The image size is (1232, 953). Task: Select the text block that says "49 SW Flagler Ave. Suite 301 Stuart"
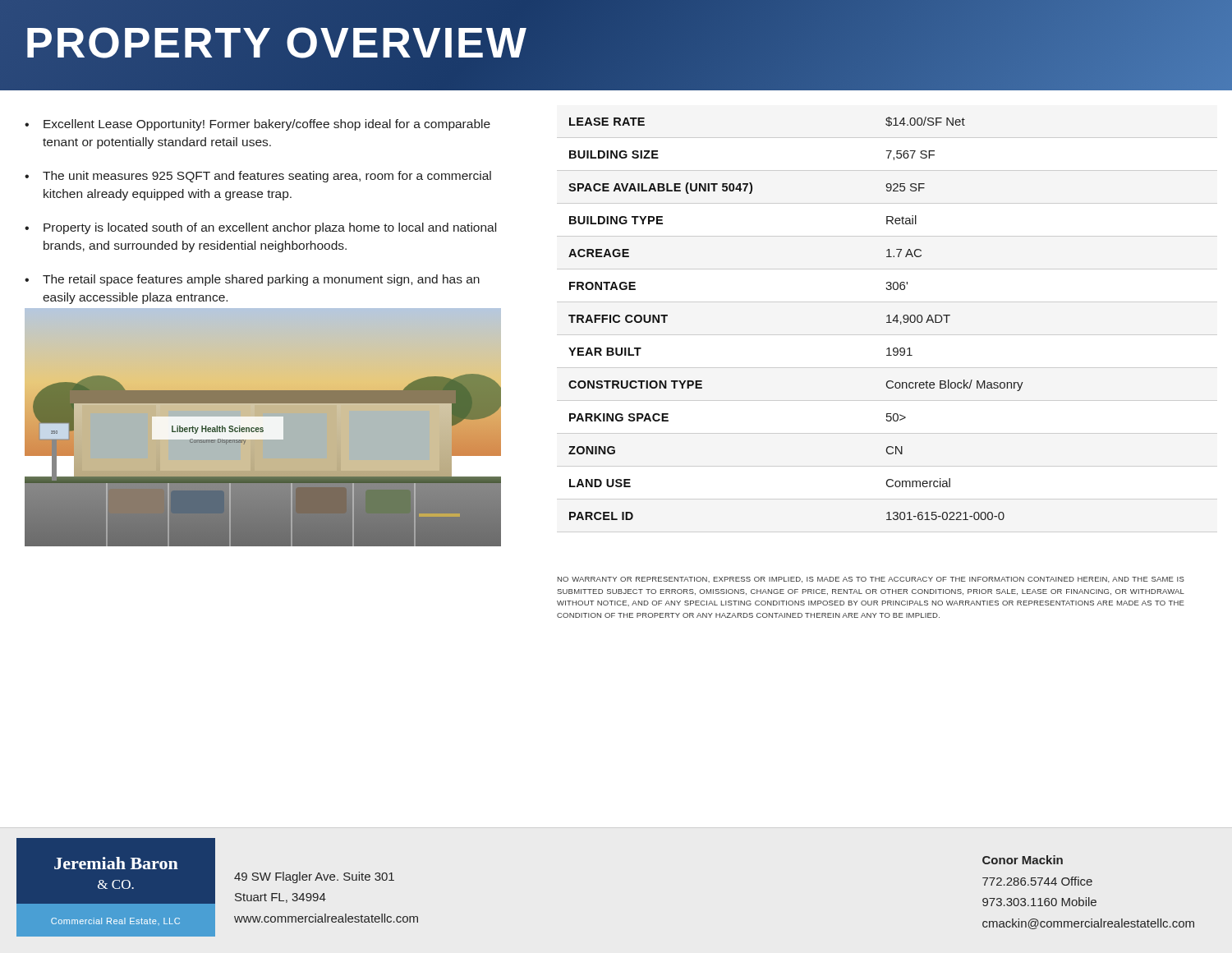(326, 897)
